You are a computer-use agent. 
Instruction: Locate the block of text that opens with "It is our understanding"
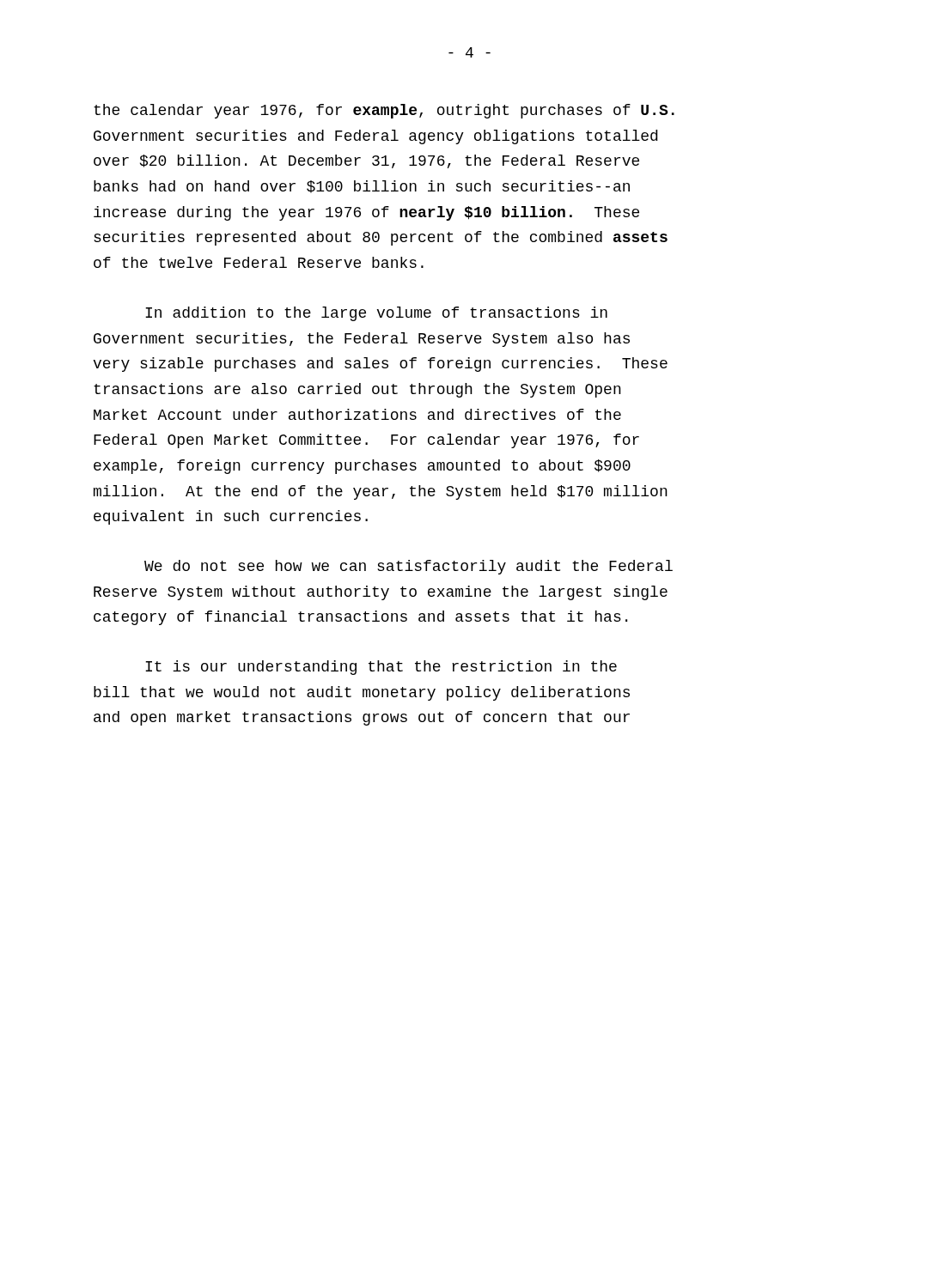click(x=362, y=693)
